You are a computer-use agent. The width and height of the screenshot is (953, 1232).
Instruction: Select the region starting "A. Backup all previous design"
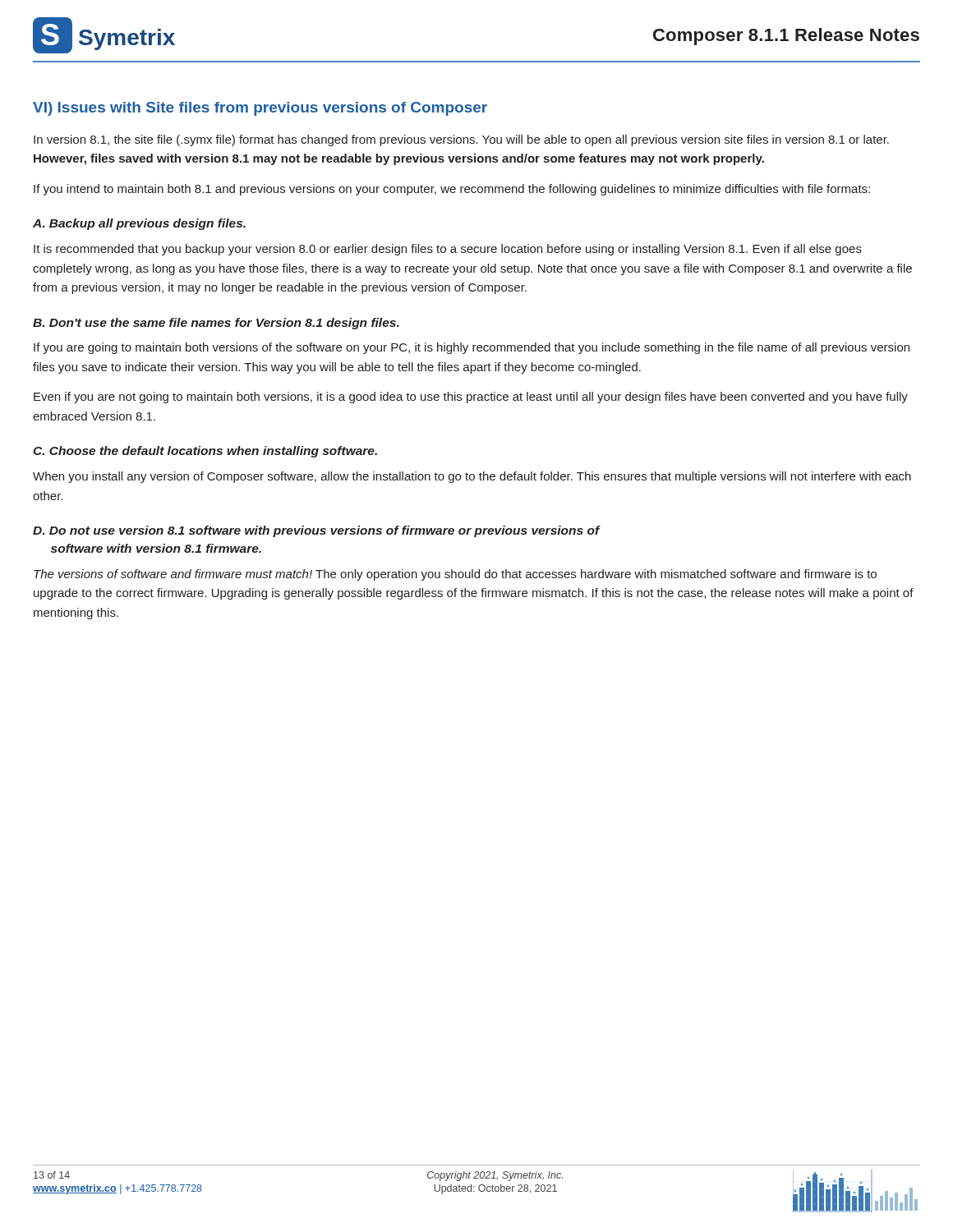click(140, 223)
